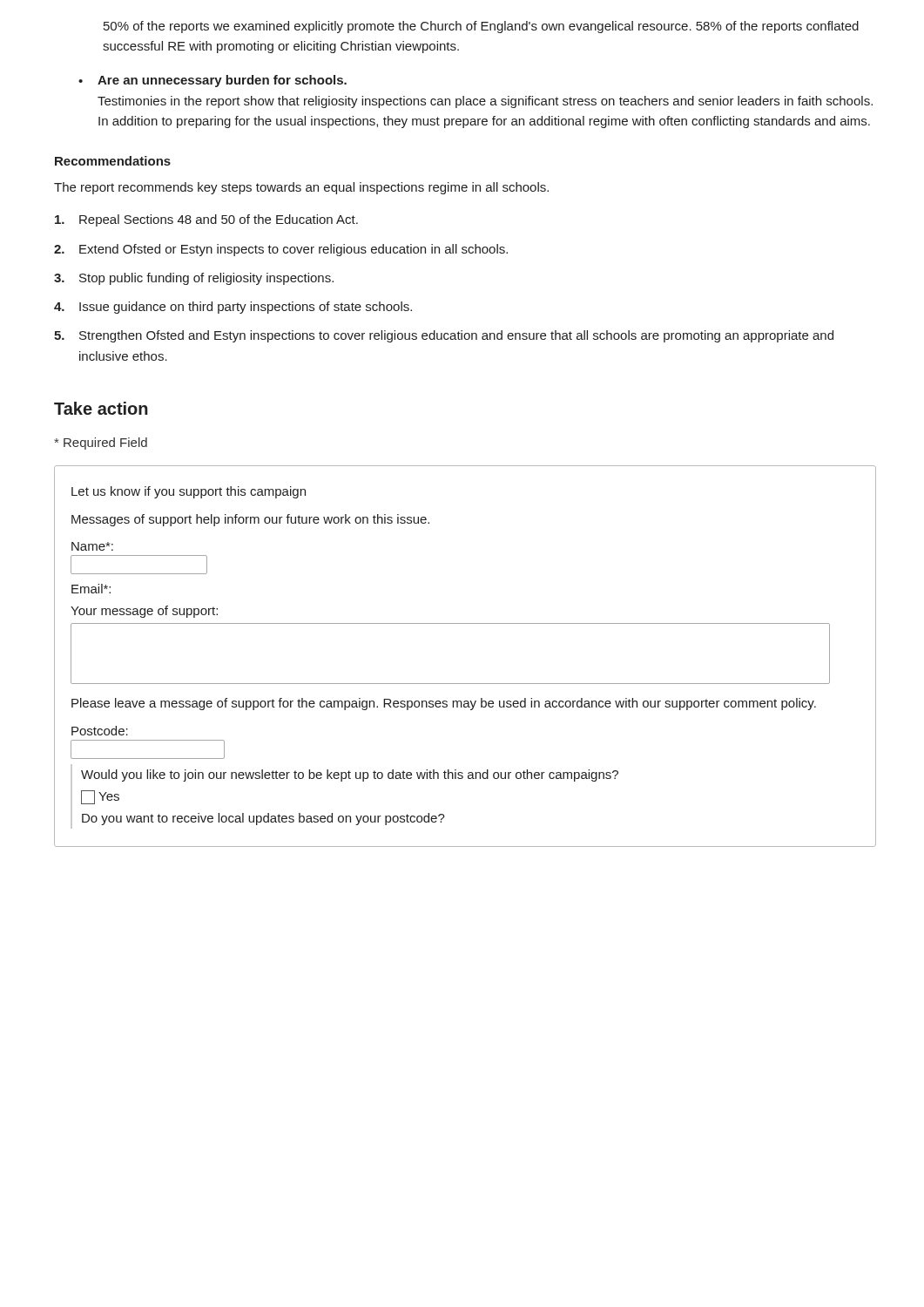This screenshot has height=1307, width=924.
Task: Locate the list item that reads "Repeal Sections 48"
Action: click(x=206, y=220)
